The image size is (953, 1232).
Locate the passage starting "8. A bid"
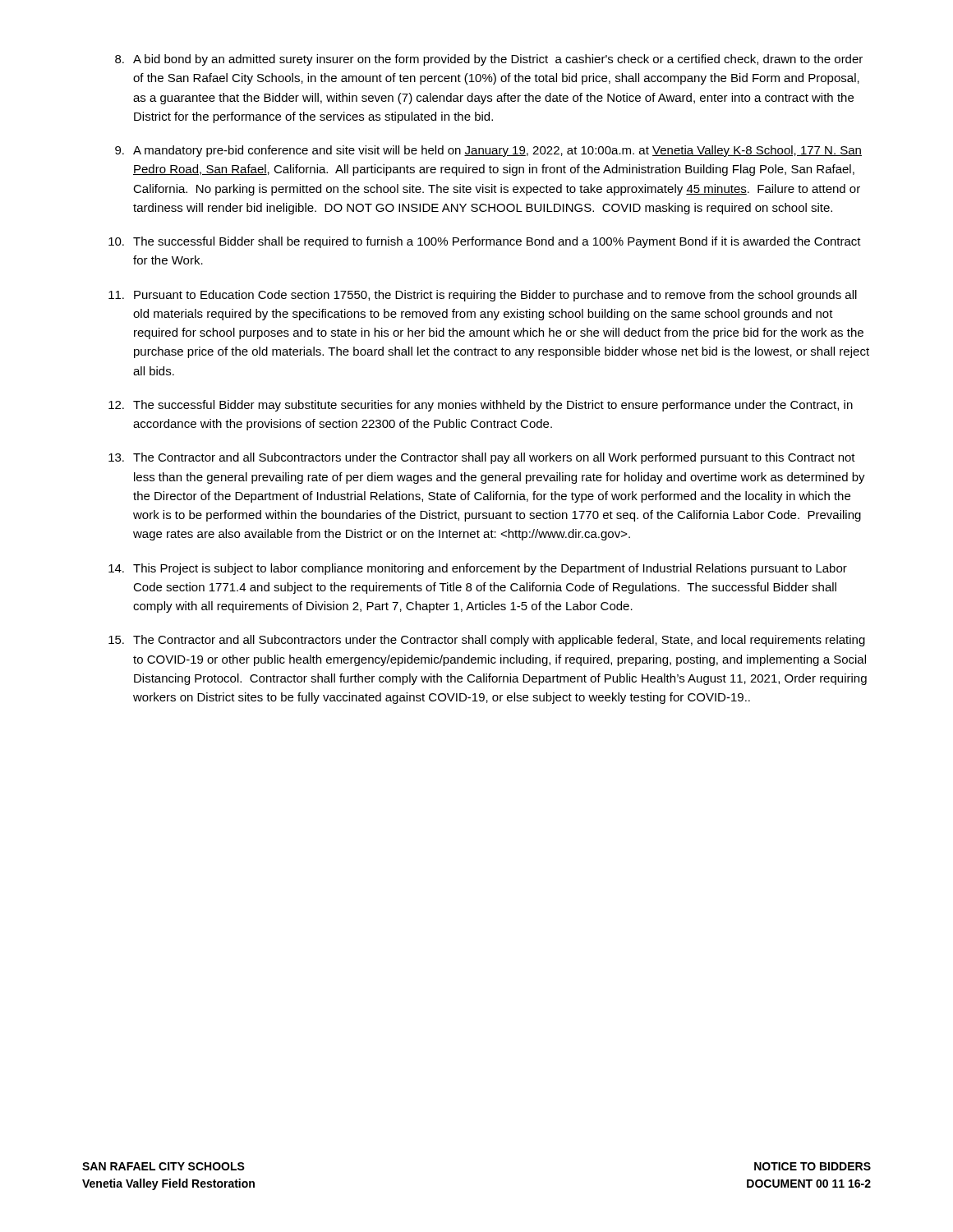pyautogui.click(x=476, y=87)
